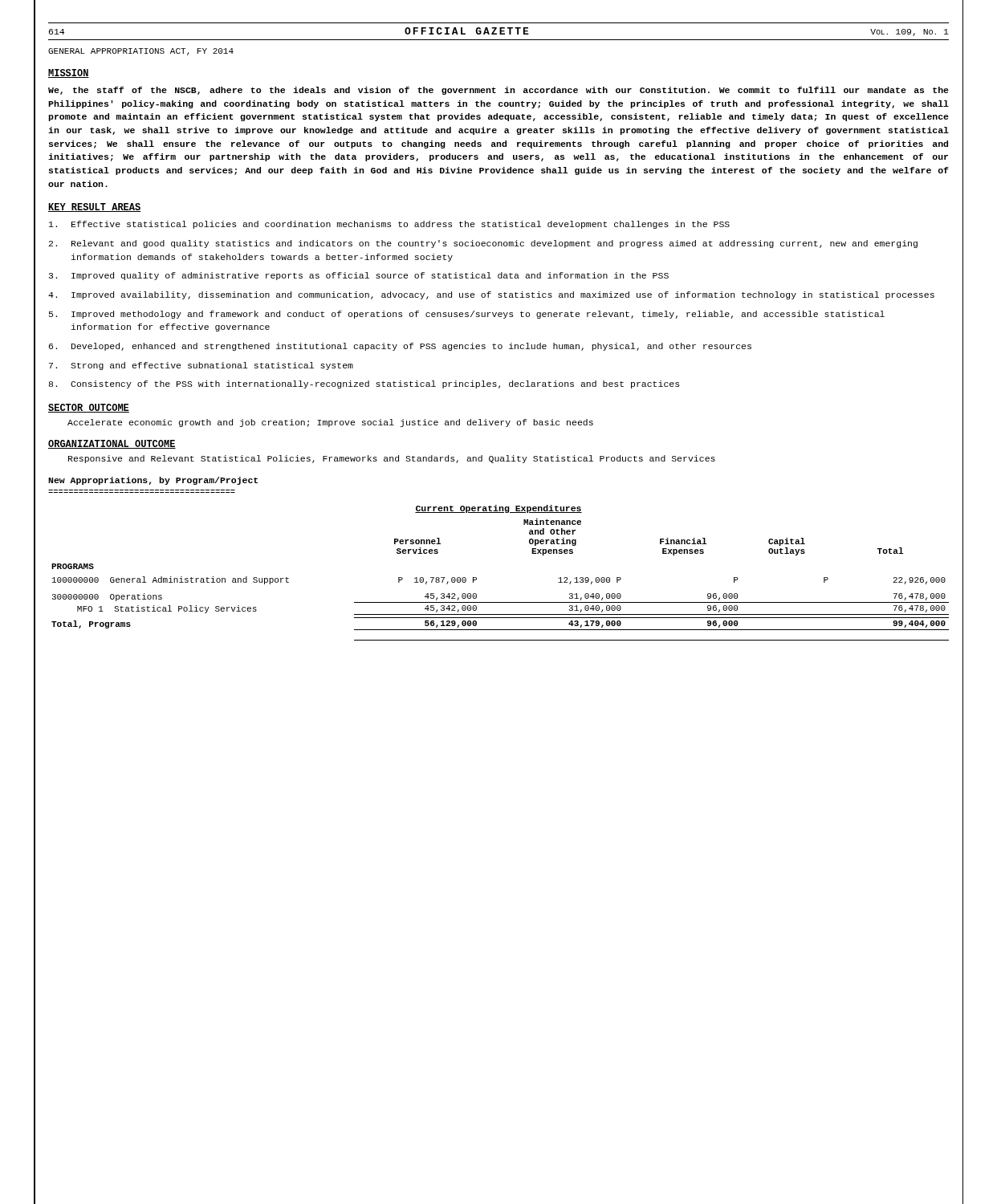This screenshot has height=1204, width=997.
Task: Point to the text block starting "4. Improved availability, dissemination and communication,"
Action: (x=498, y=296)
